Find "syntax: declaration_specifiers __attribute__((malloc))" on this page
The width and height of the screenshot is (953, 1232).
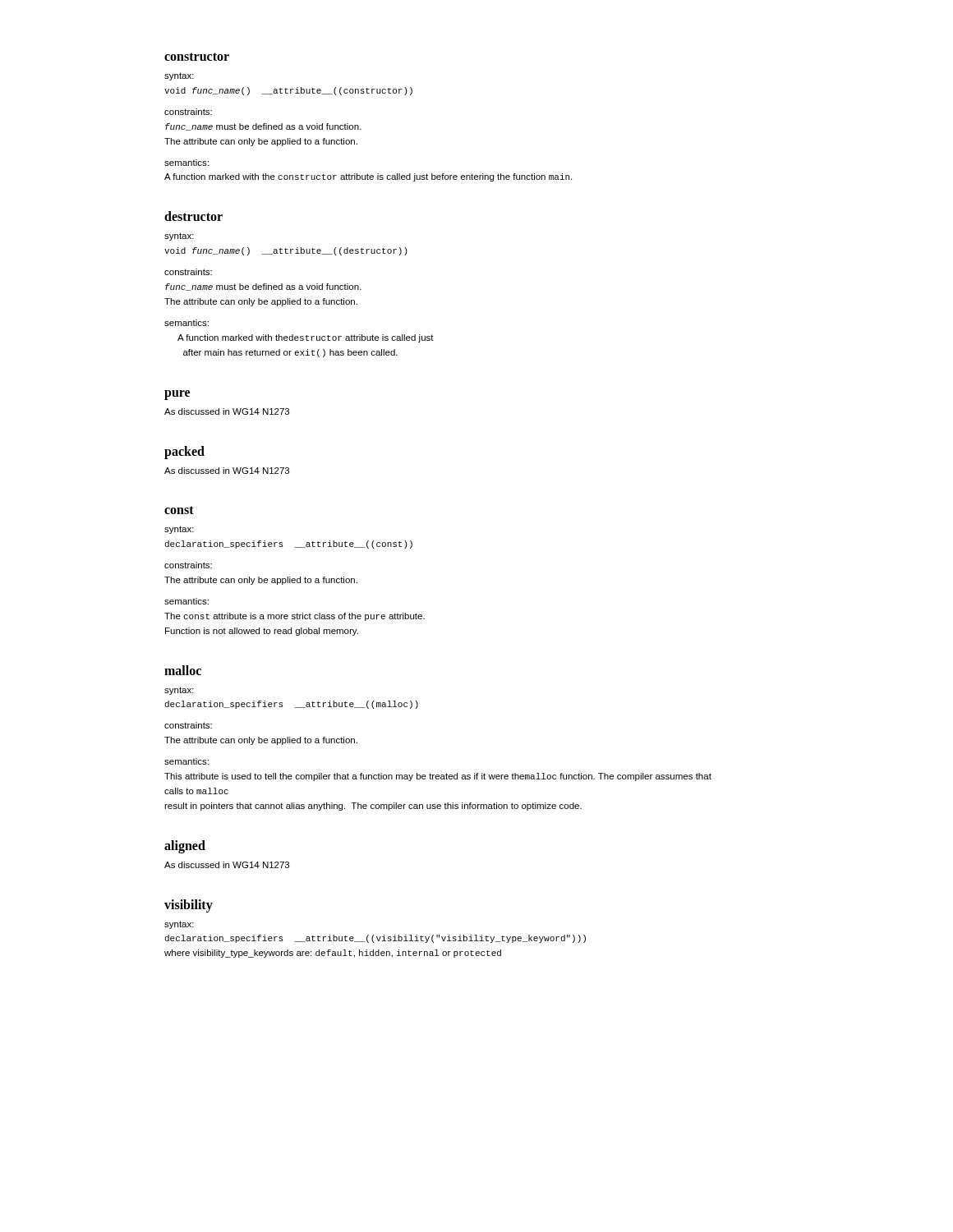point(292,697)
